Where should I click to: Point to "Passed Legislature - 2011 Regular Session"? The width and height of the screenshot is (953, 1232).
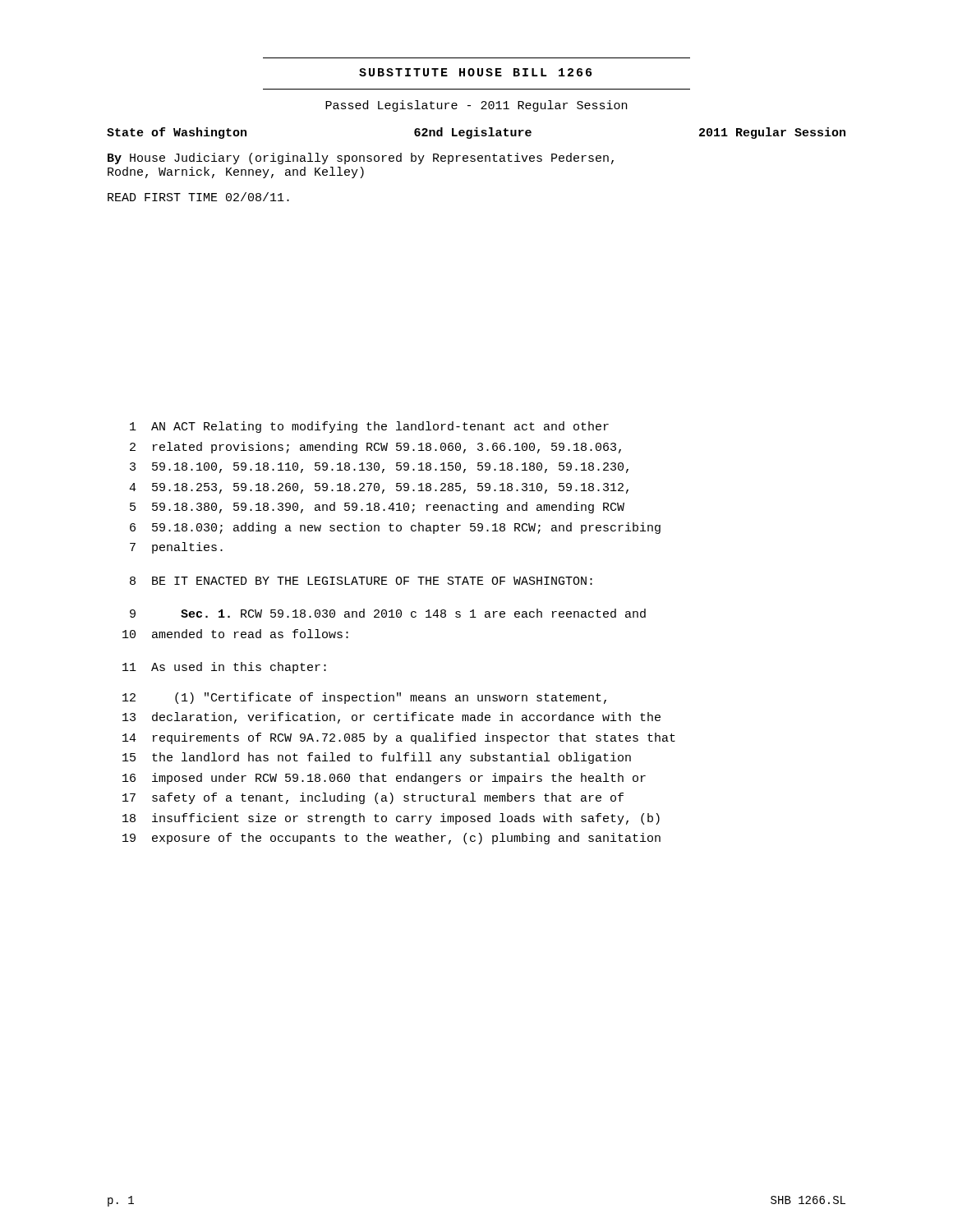pyautogui.click(x=476, y=106)
